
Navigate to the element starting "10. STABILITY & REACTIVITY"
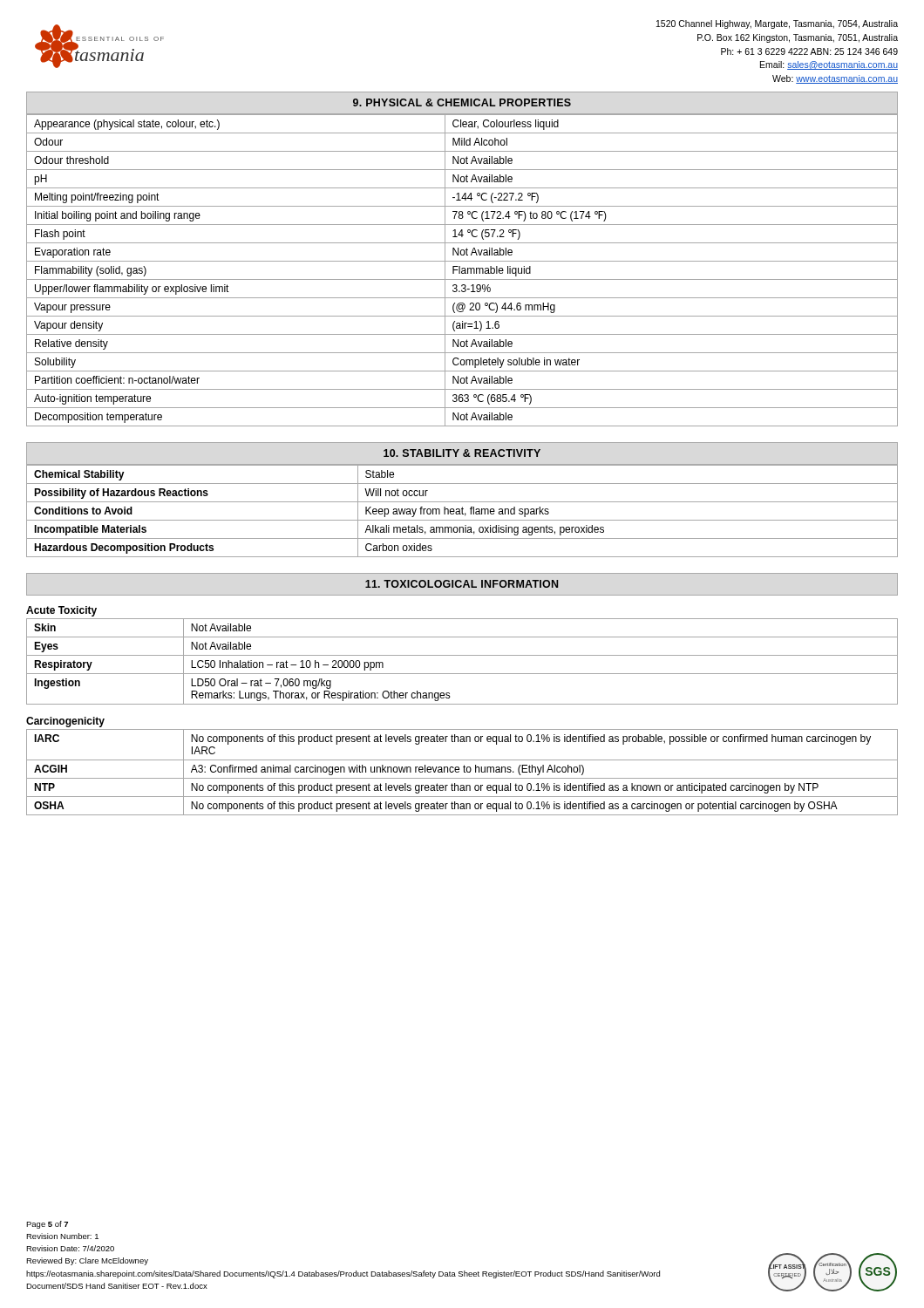(462, 453)
